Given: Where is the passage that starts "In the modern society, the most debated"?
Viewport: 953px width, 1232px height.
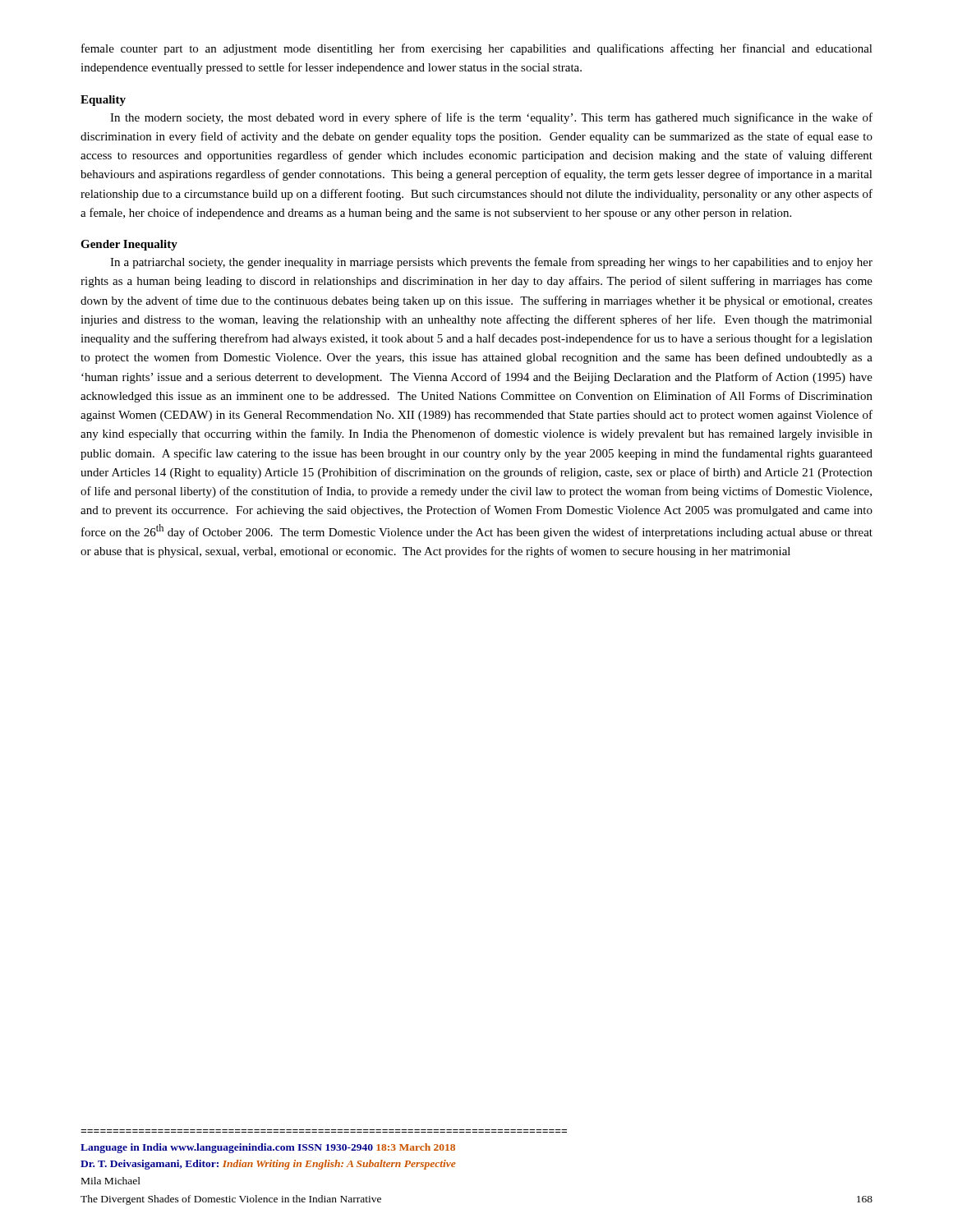Looking at the screenshot, I should tap(476, 165).
